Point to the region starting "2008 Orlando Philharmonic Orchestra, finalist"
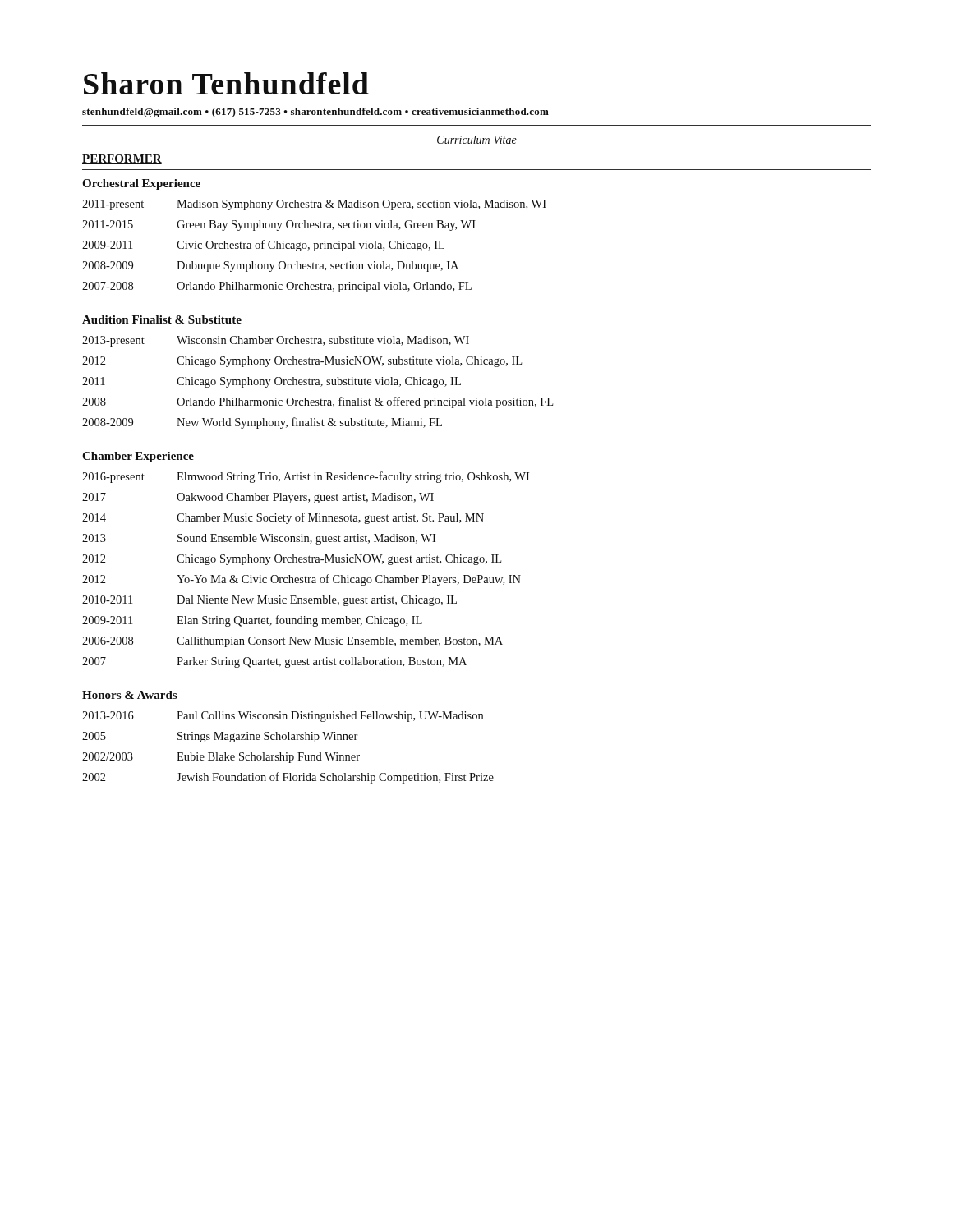The height and width of the screenshot is (1232, 953). coord(476,402)
